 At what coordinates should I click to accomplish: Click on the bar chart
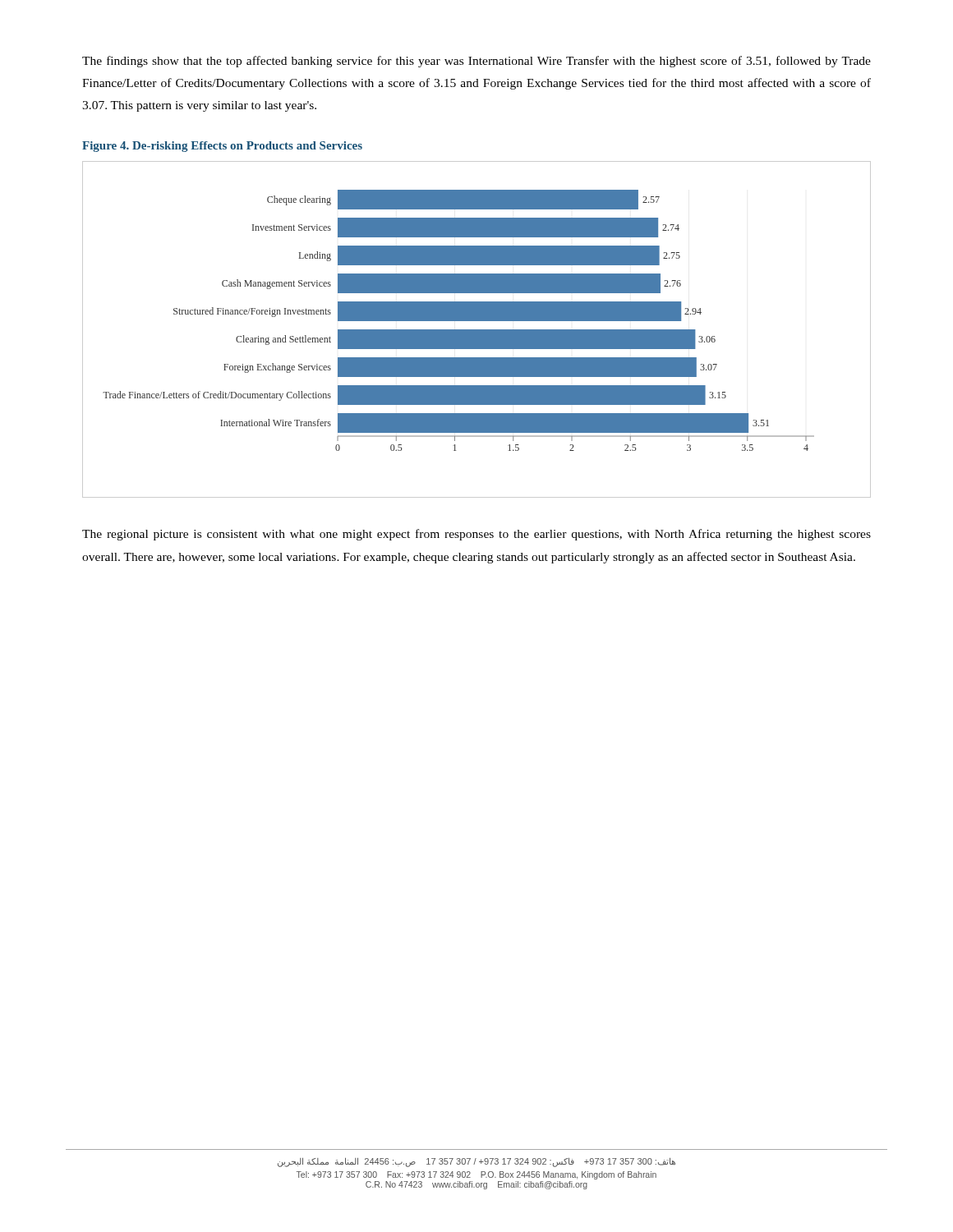click(476, 330)
